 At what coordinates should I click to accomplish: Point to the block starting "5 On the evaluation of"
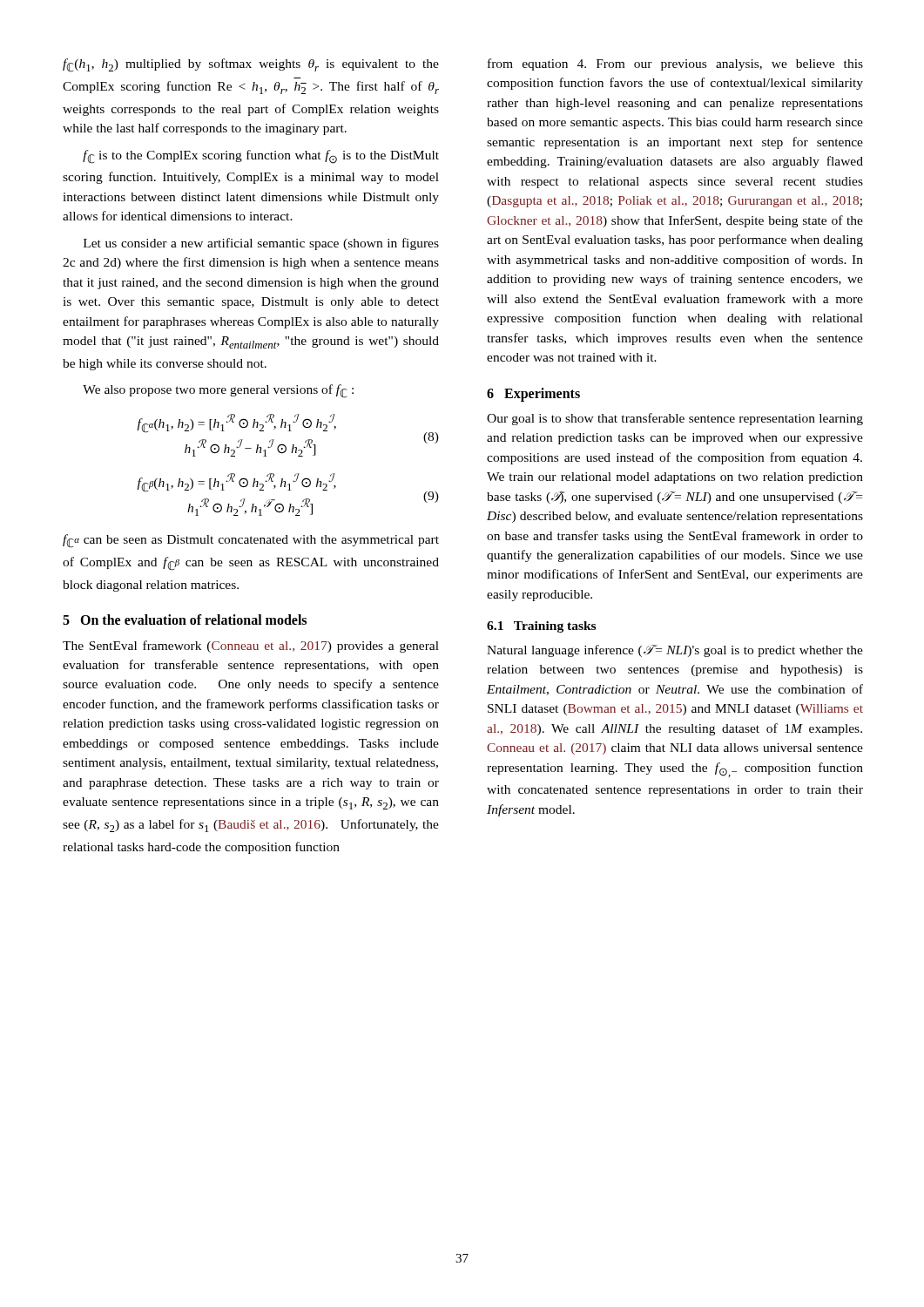(185, 620)
